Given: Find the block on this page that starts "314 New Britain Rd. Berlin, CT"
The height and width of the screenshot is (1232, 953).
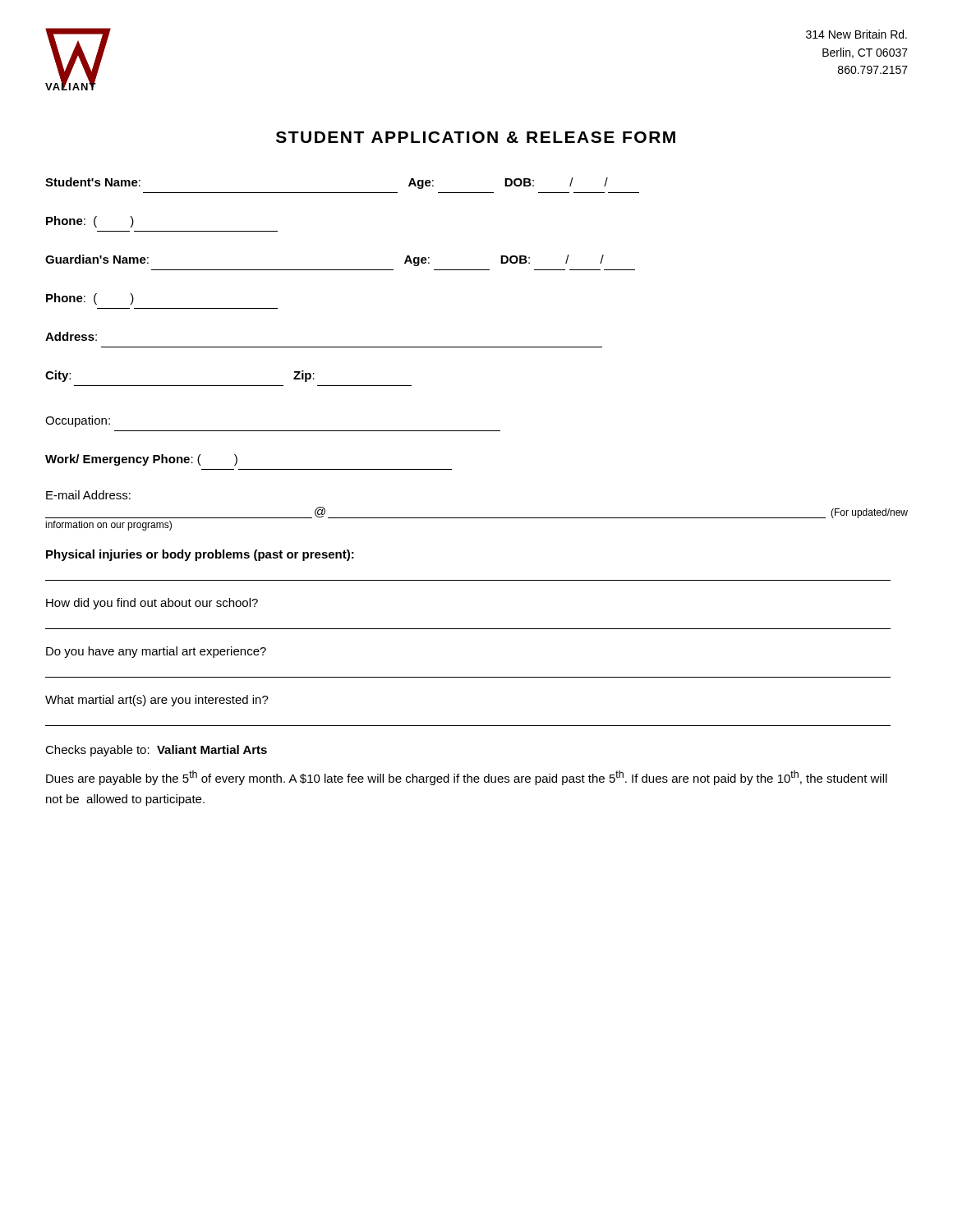Looking at the screenshot, I should pos(857,52).
